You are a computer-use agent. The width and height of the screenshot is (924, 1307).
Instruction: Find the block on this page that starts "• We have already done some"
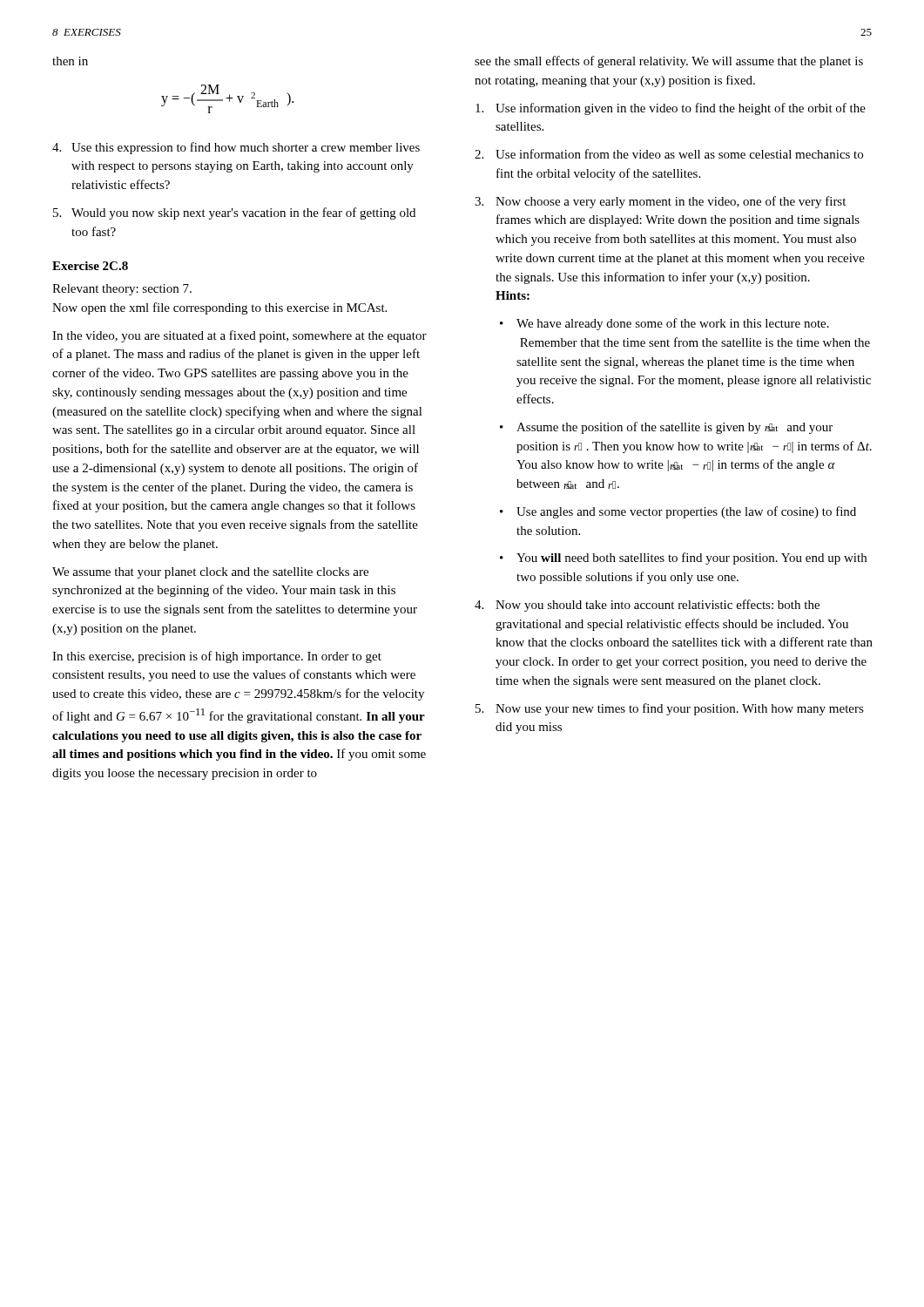pyautogui.click(x=687, y=362)
